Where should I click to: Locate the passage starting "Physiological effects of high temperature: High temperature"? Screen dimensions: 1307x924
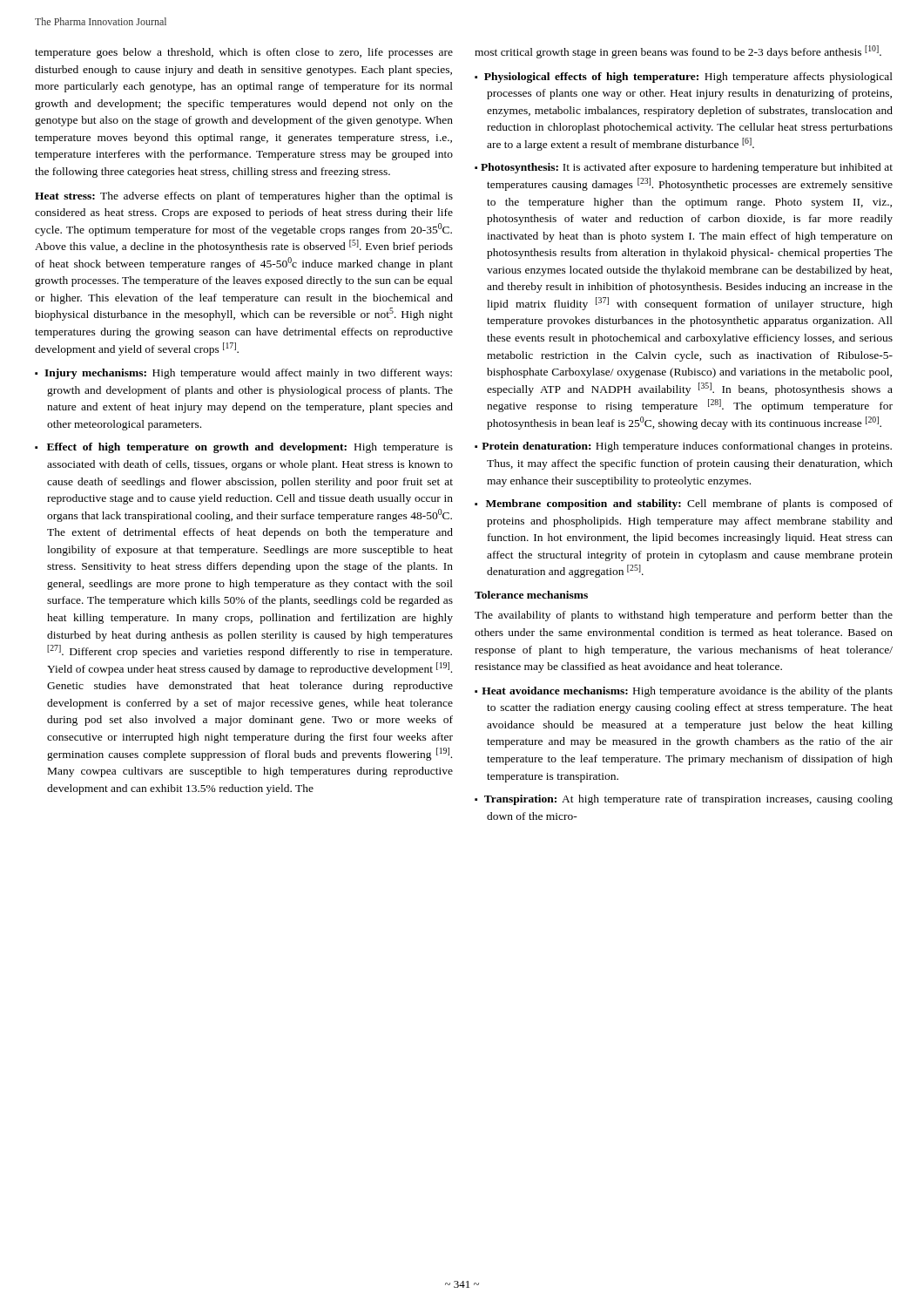click(688, 110)
